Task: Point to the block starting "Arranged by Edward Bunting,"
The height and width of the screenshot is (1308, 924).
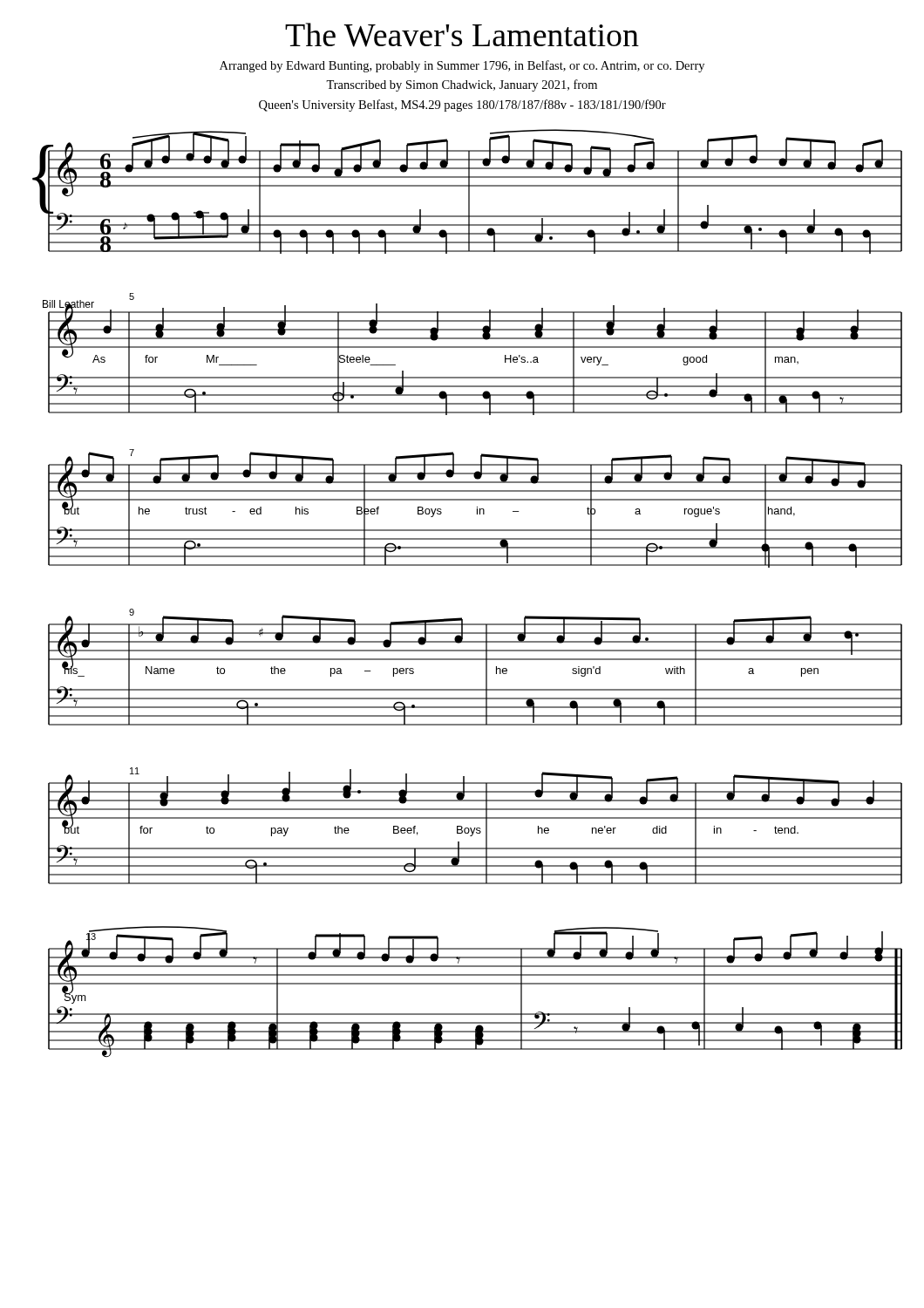Action: pos(462,85)
